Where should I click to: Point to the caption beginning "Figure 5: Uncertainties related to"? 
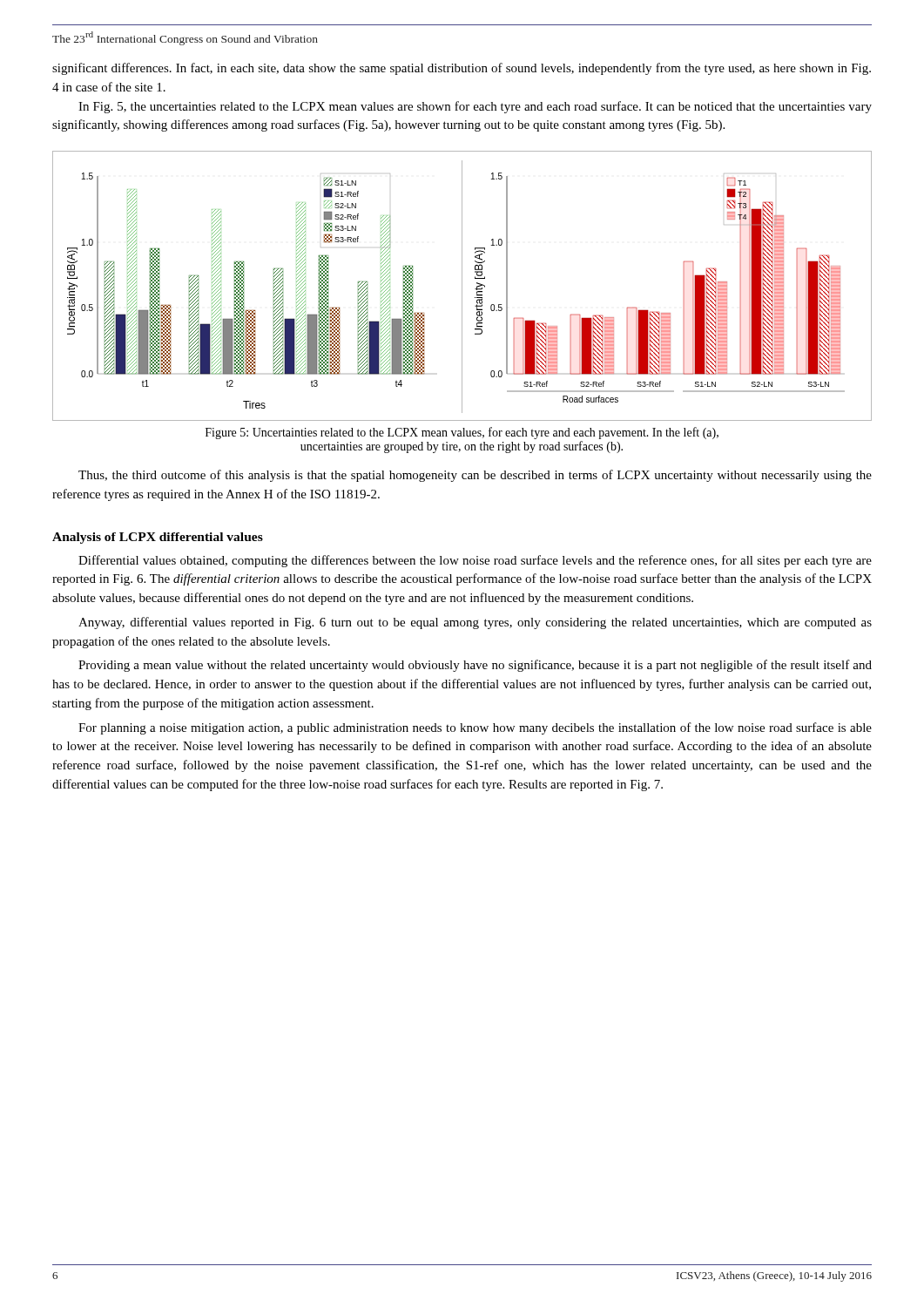(462, 440)
